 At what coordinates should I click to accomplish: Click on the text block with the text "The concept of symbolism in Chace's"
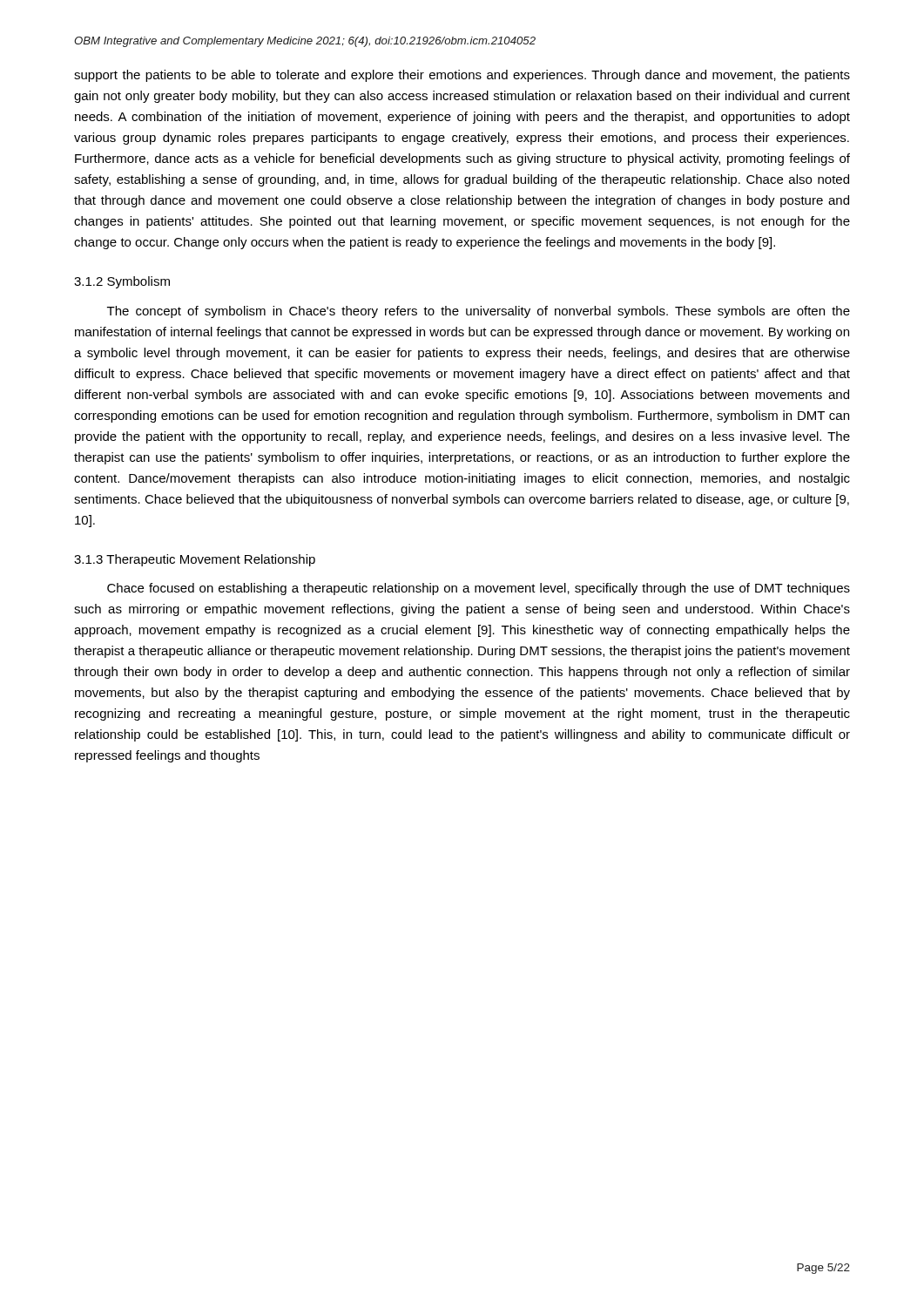pyautogui.click(x=462, y=415)
